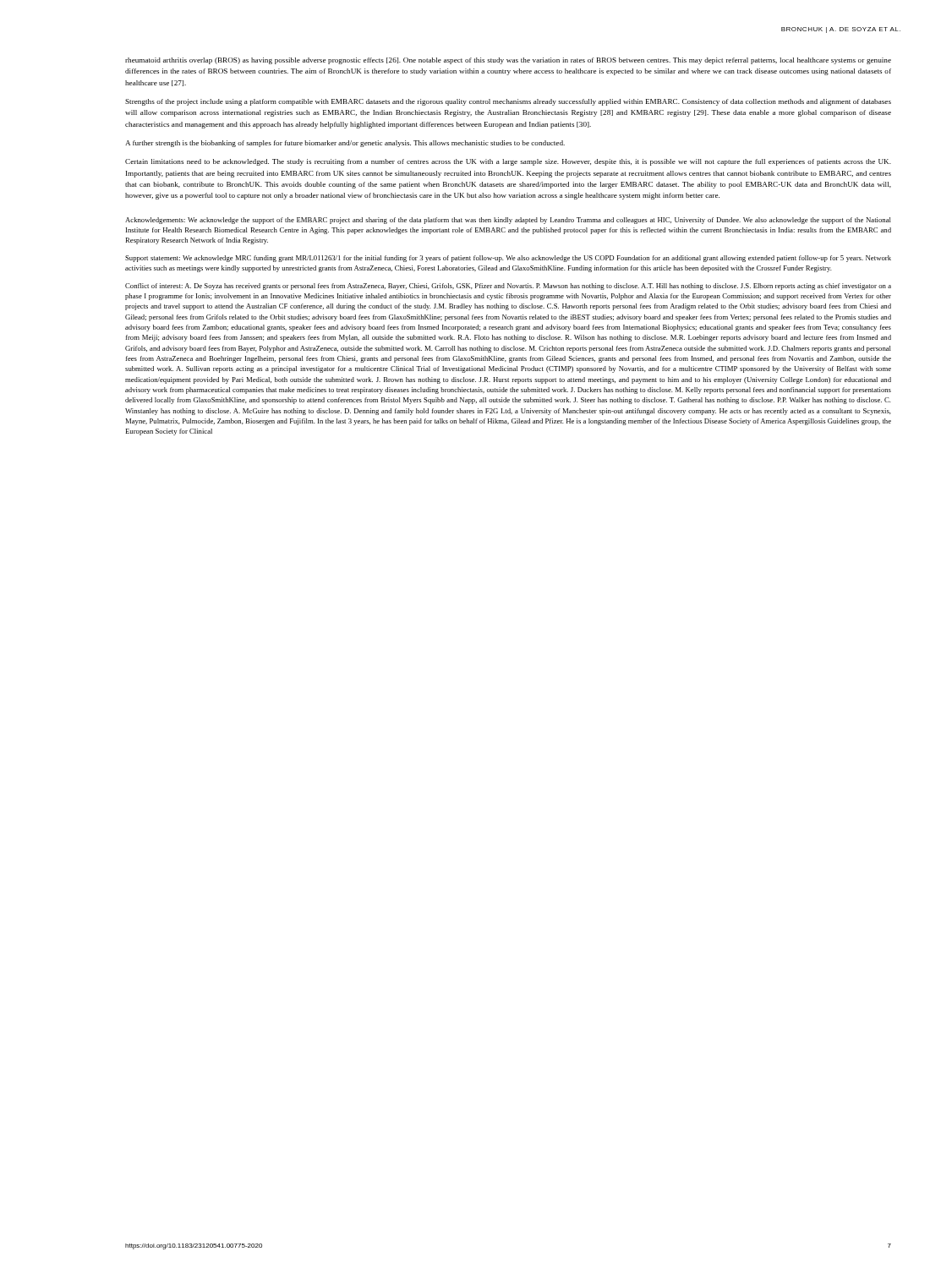Image resolution: width=952 pixels, height=1268 pixels.
Task: Locate the text block starting "Certain limitations need to"
Action: tap(508, 179)
